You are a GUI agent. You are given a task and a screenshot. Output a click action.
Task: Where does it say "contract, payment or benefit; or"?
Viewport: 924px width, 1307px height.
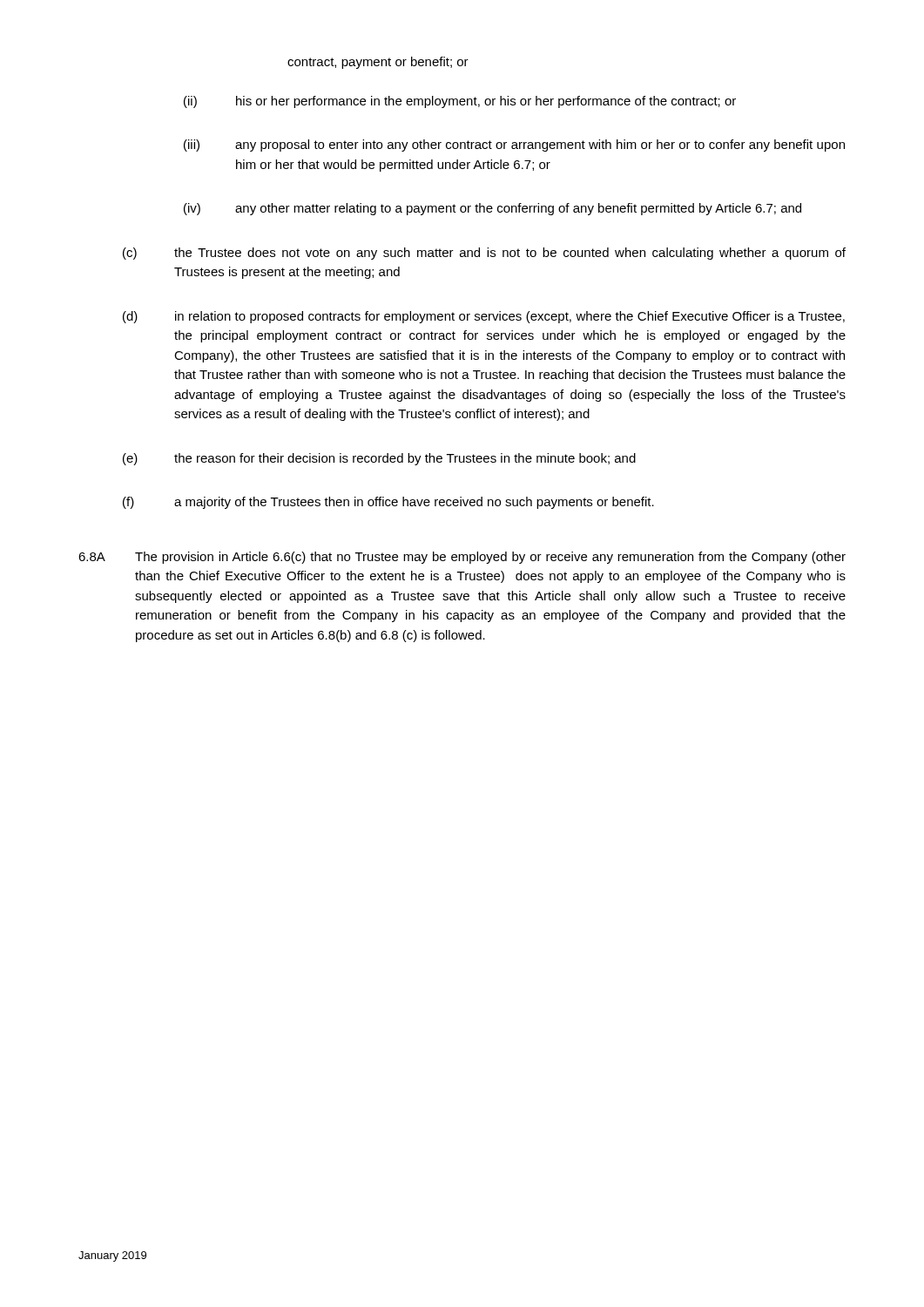(x=378, y=61)
